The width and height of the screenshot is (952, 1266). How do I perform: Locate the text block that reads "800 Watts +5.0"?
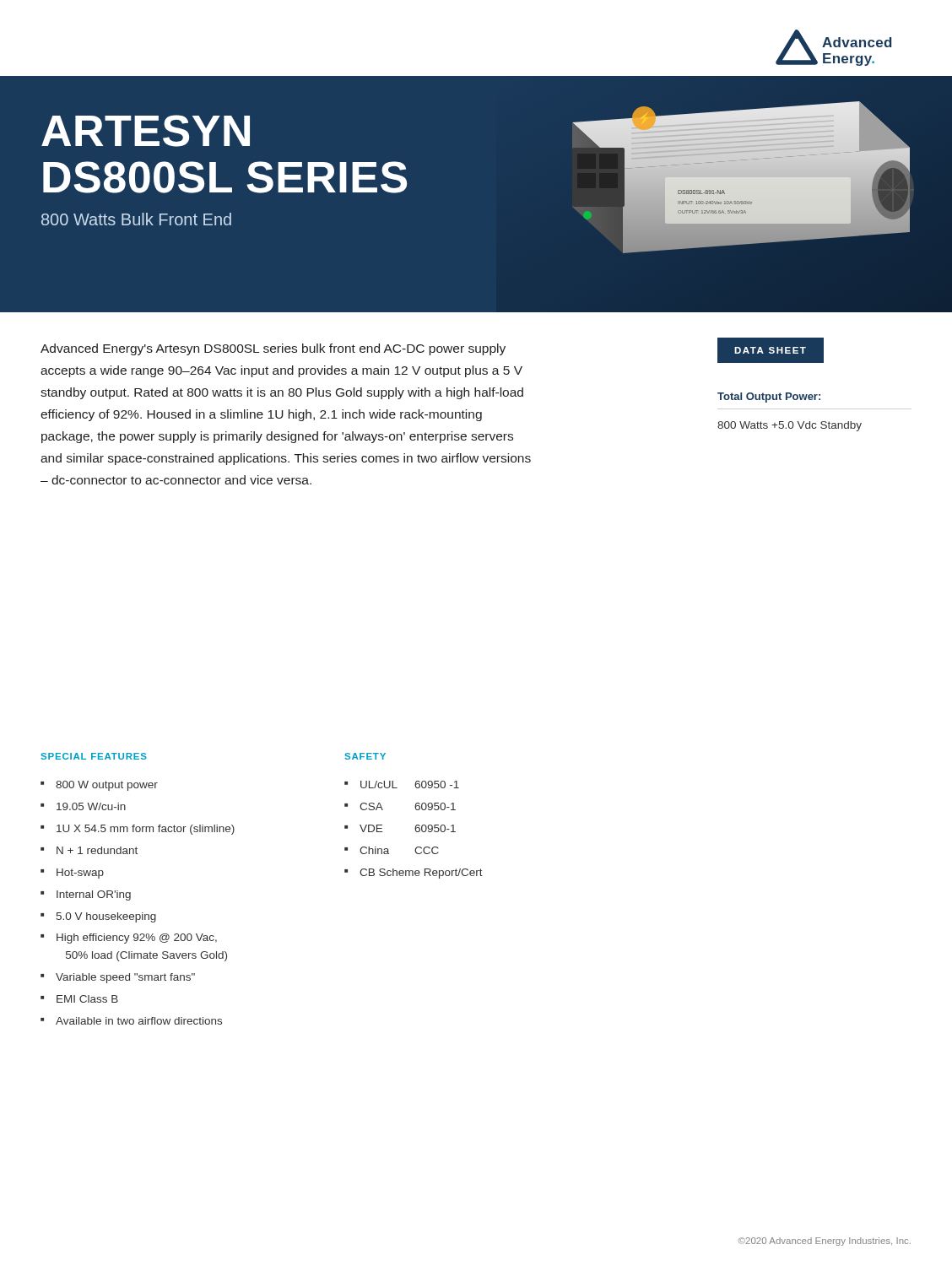(789, 425)
